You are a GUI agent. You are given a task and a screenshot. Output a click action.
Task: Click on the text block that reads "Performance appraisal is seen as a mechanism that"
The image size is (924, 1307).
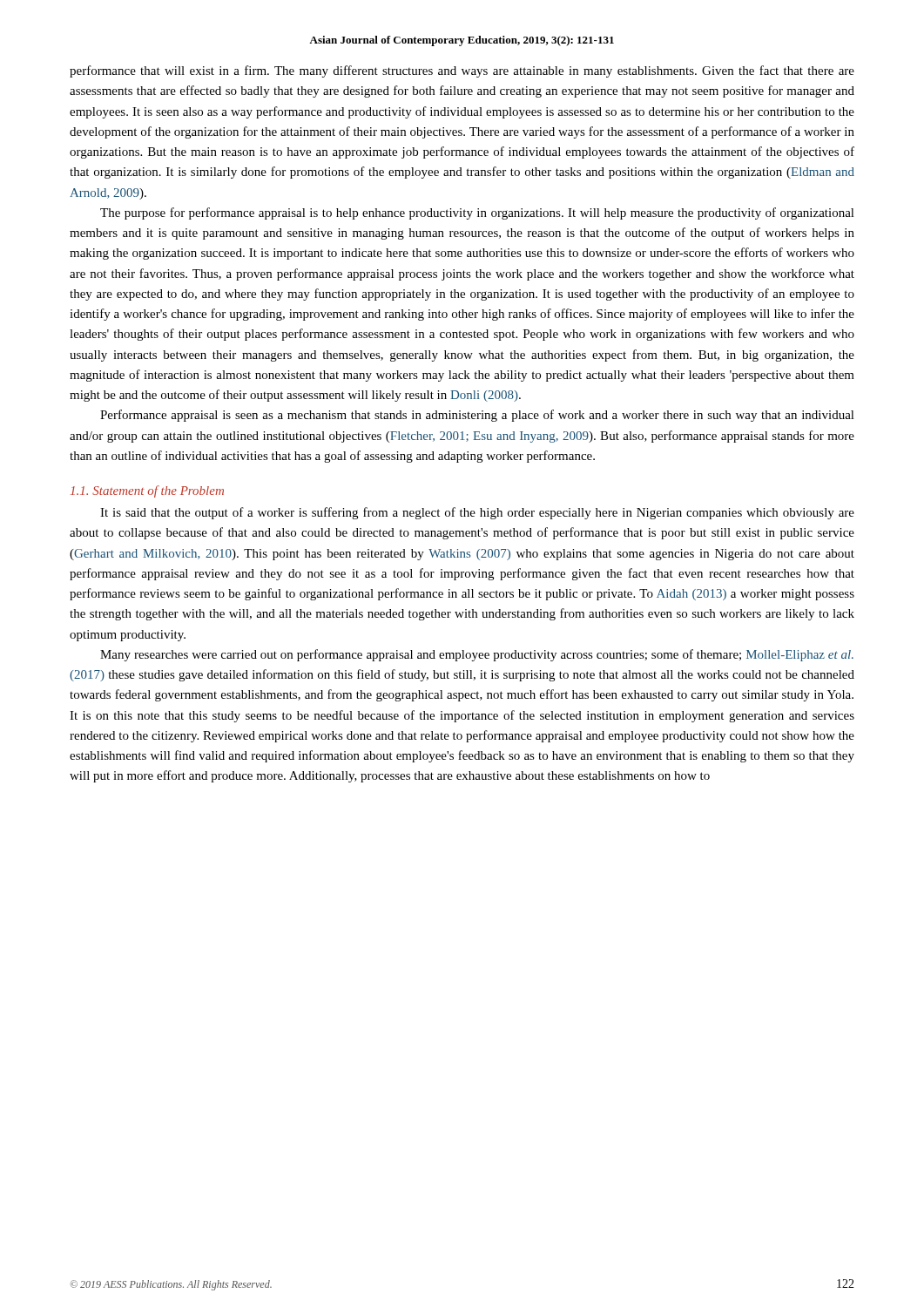coord(462,436)
